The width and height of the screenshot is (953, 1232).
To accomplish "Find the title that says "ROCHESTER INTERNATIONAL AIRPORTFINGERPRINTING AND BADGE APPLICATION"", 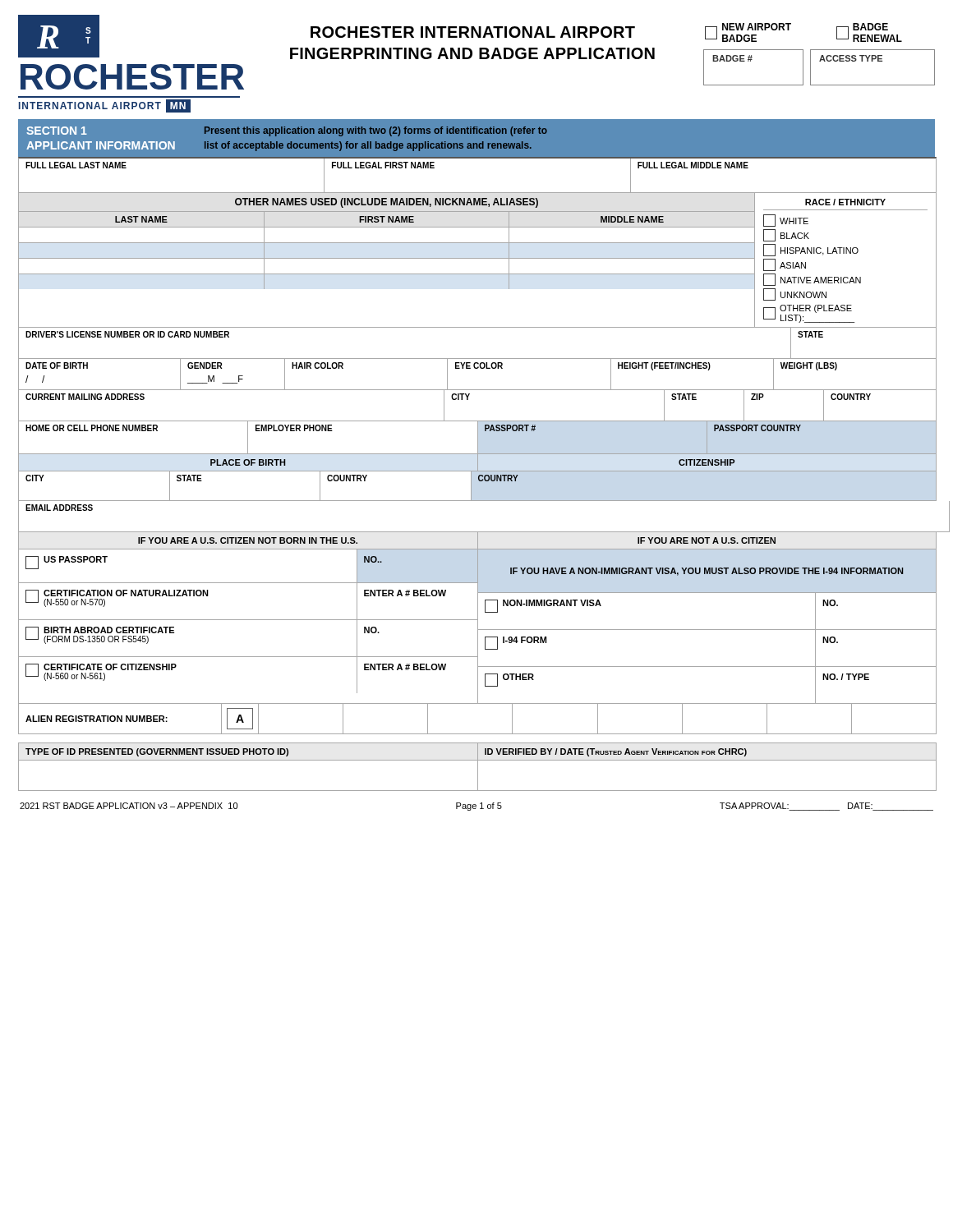I will pos(472,43).
